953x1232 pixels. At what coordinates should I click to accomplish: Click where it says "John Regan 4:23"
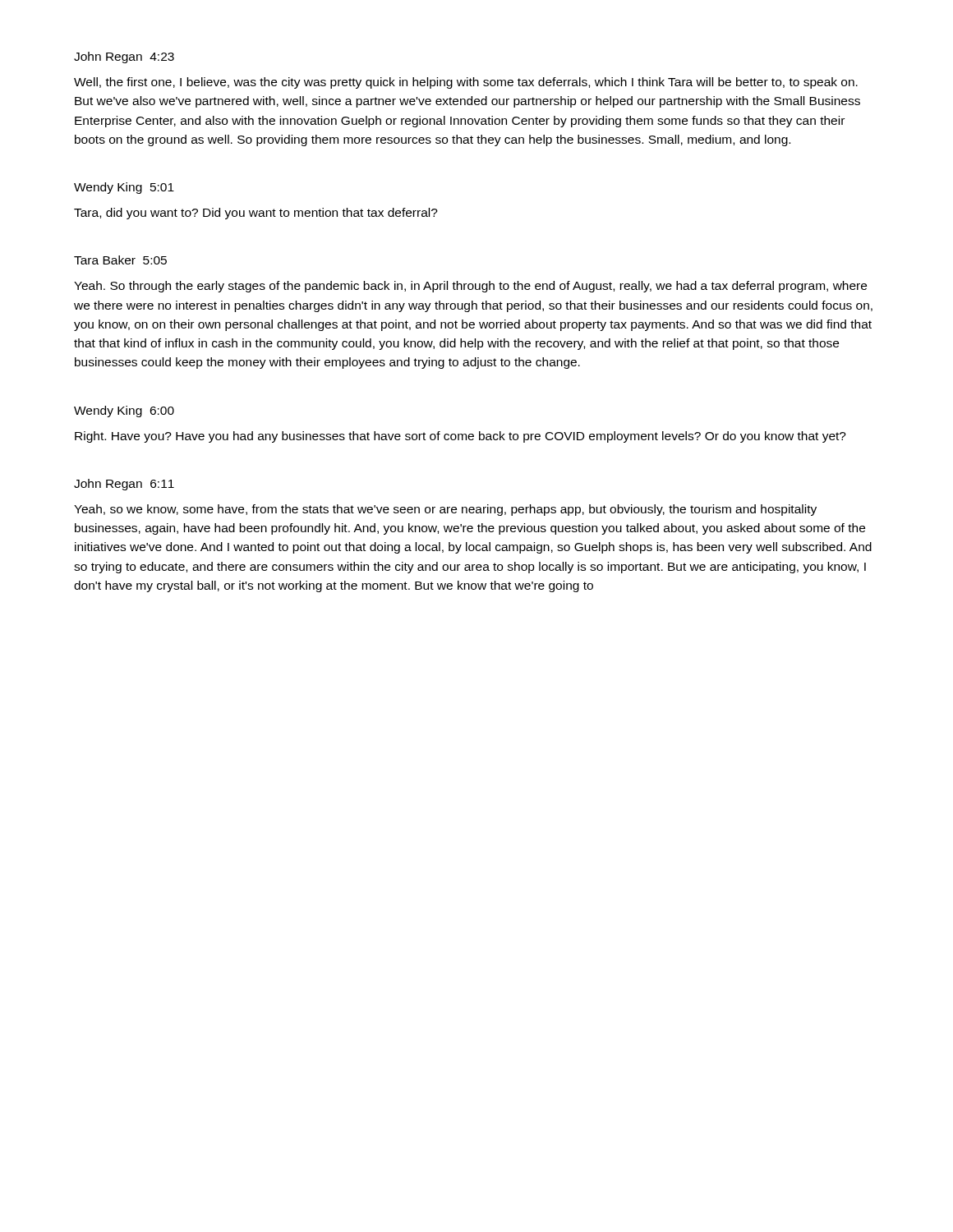point(124,56)
